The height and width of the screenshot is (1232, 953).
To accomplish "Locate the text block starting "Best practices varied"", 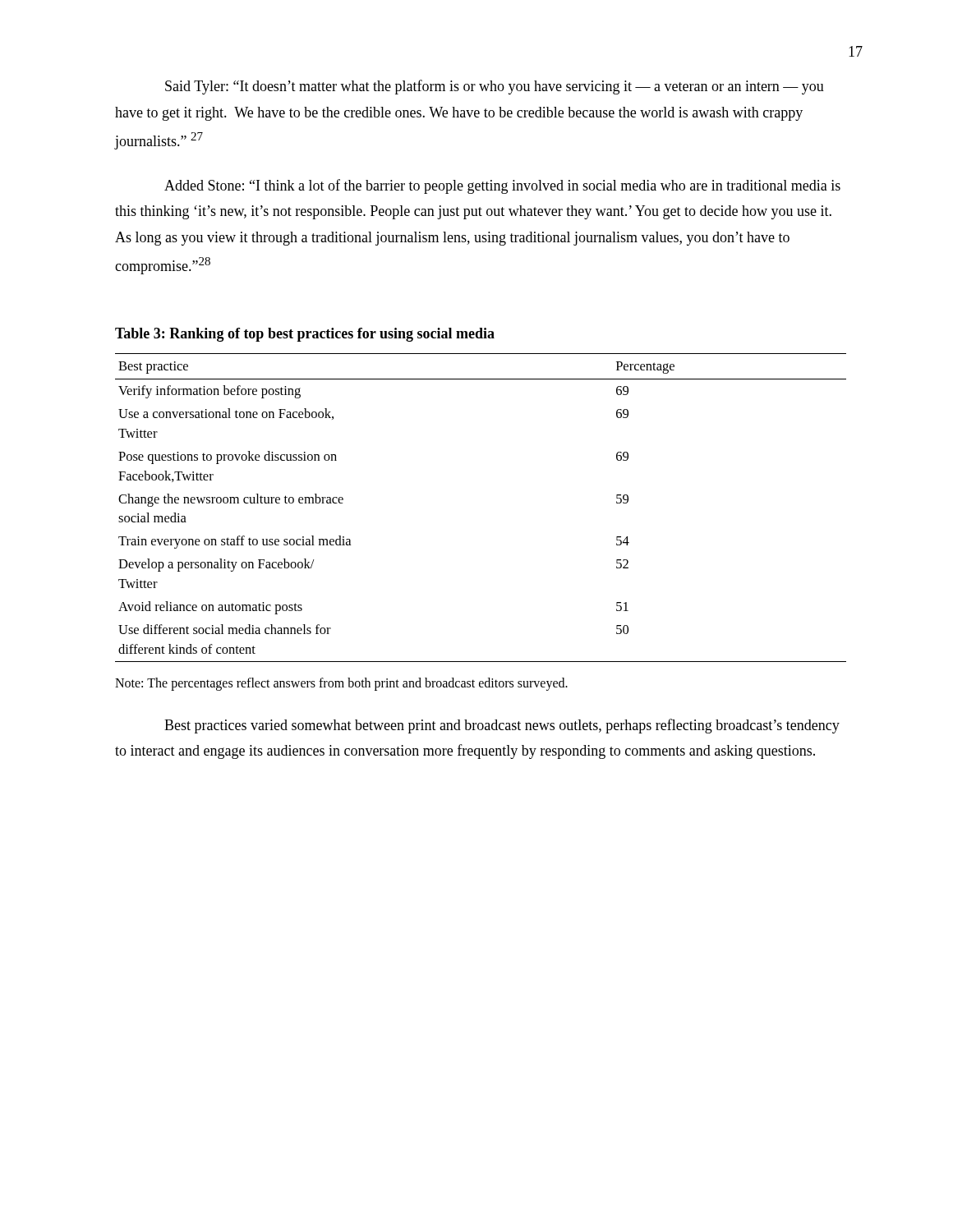I will coord(477,738).
